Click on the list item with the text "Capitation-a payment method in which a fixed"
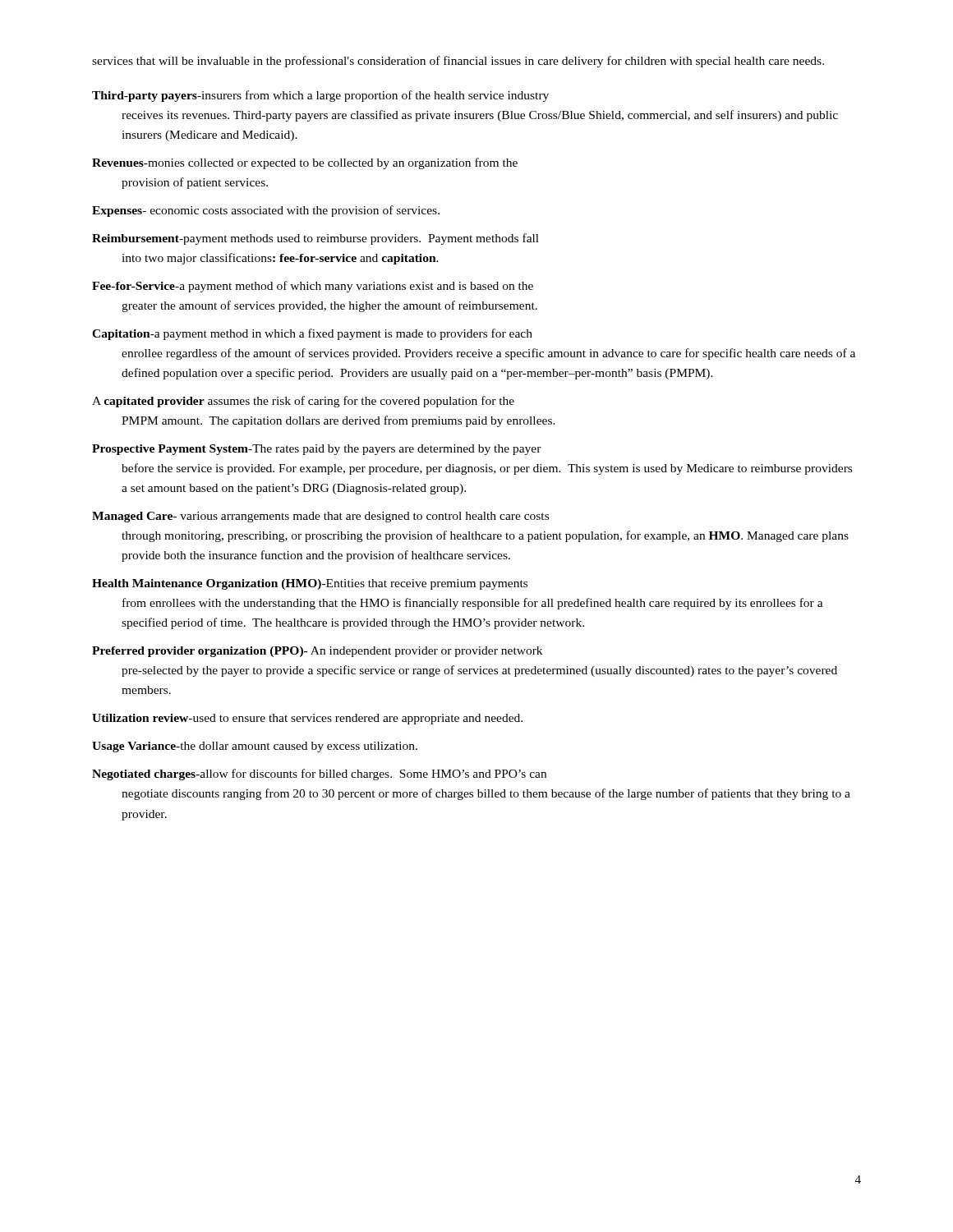Image resolution: width=953 pixels, height=1232 pixels. click(476, 353)
